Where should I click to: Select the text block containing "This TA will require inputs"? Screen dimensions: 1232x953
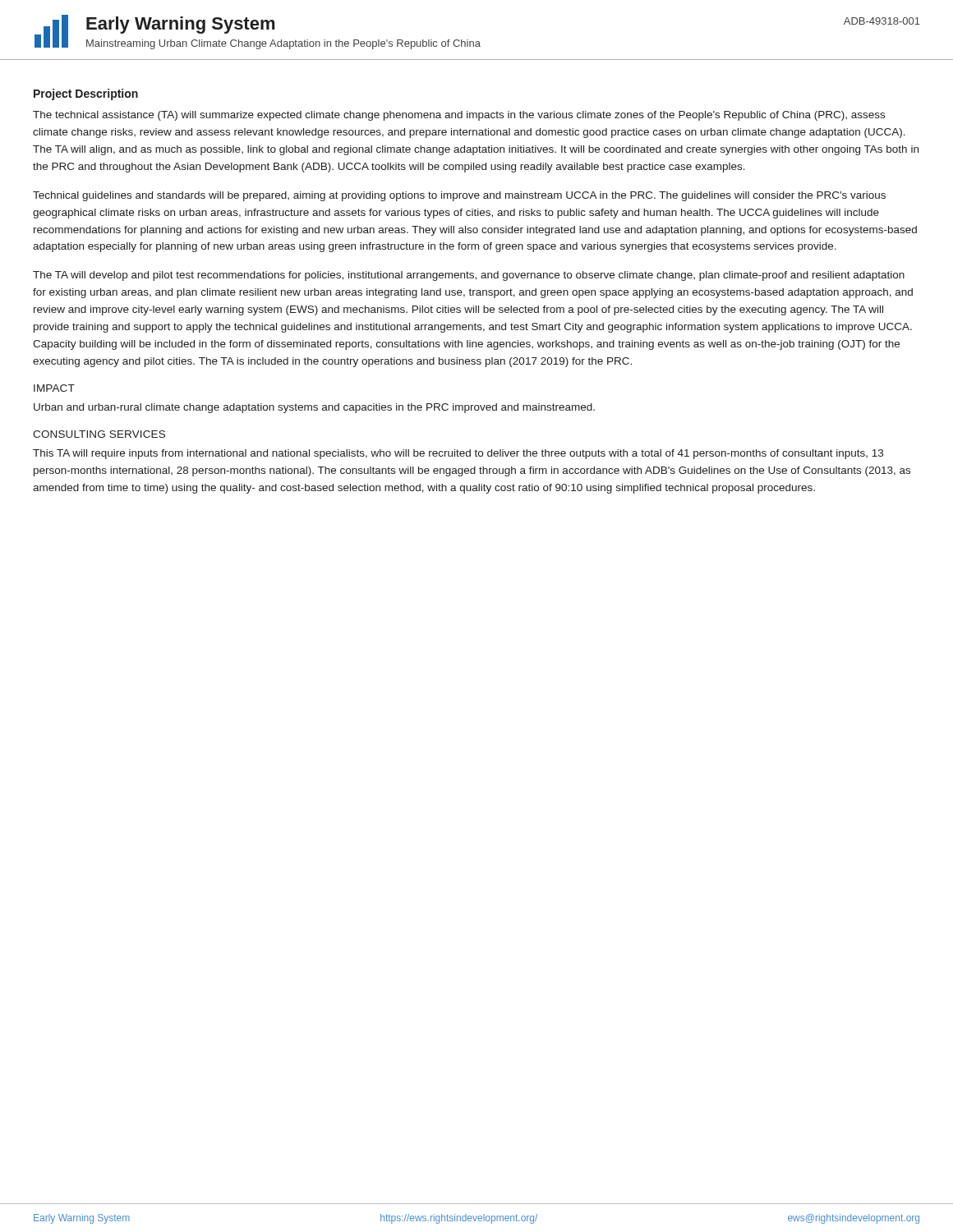pos(472,470)
